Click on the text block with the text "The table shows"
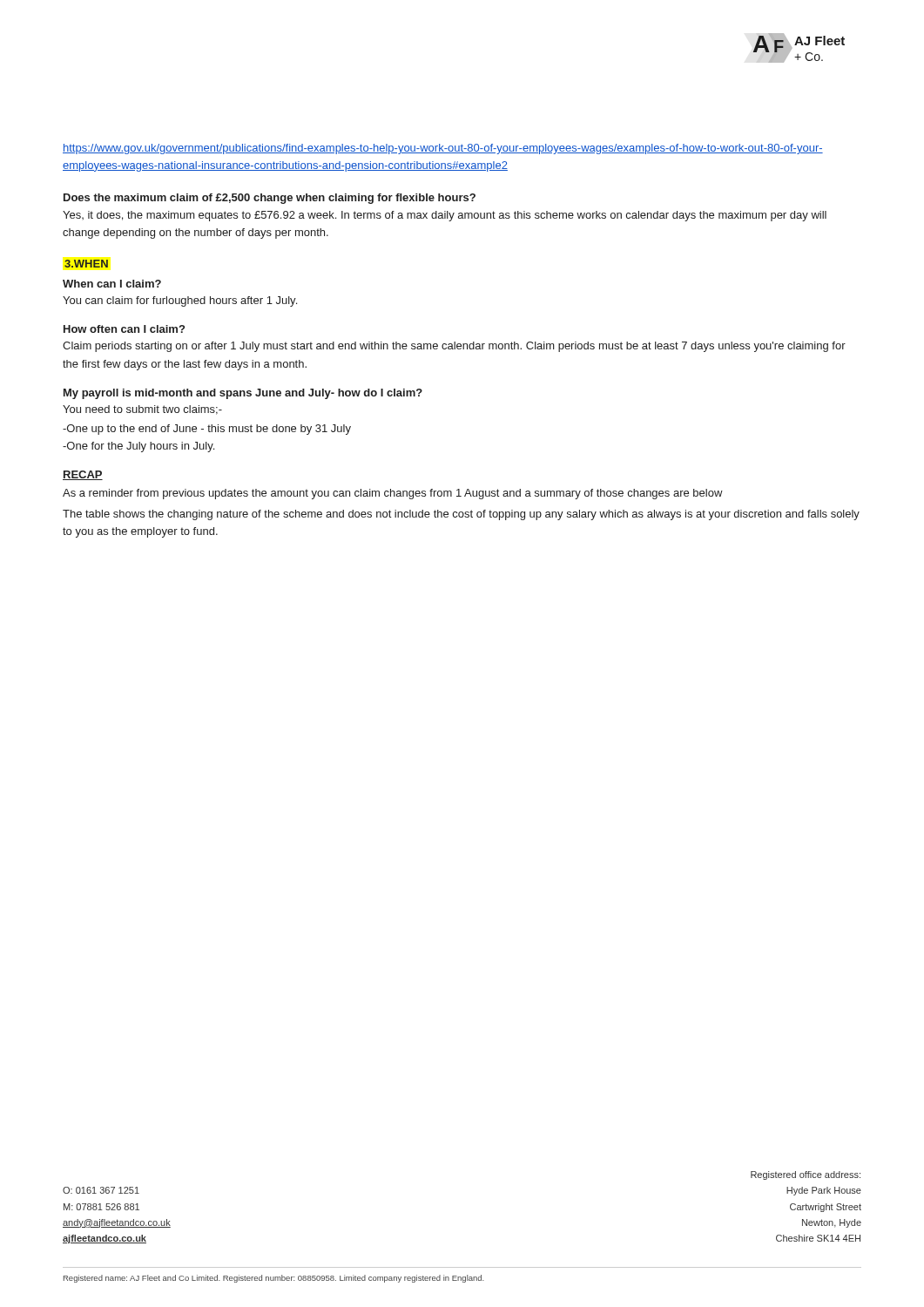The height and width of the screenshot is (1307, 924). [461, 523]
